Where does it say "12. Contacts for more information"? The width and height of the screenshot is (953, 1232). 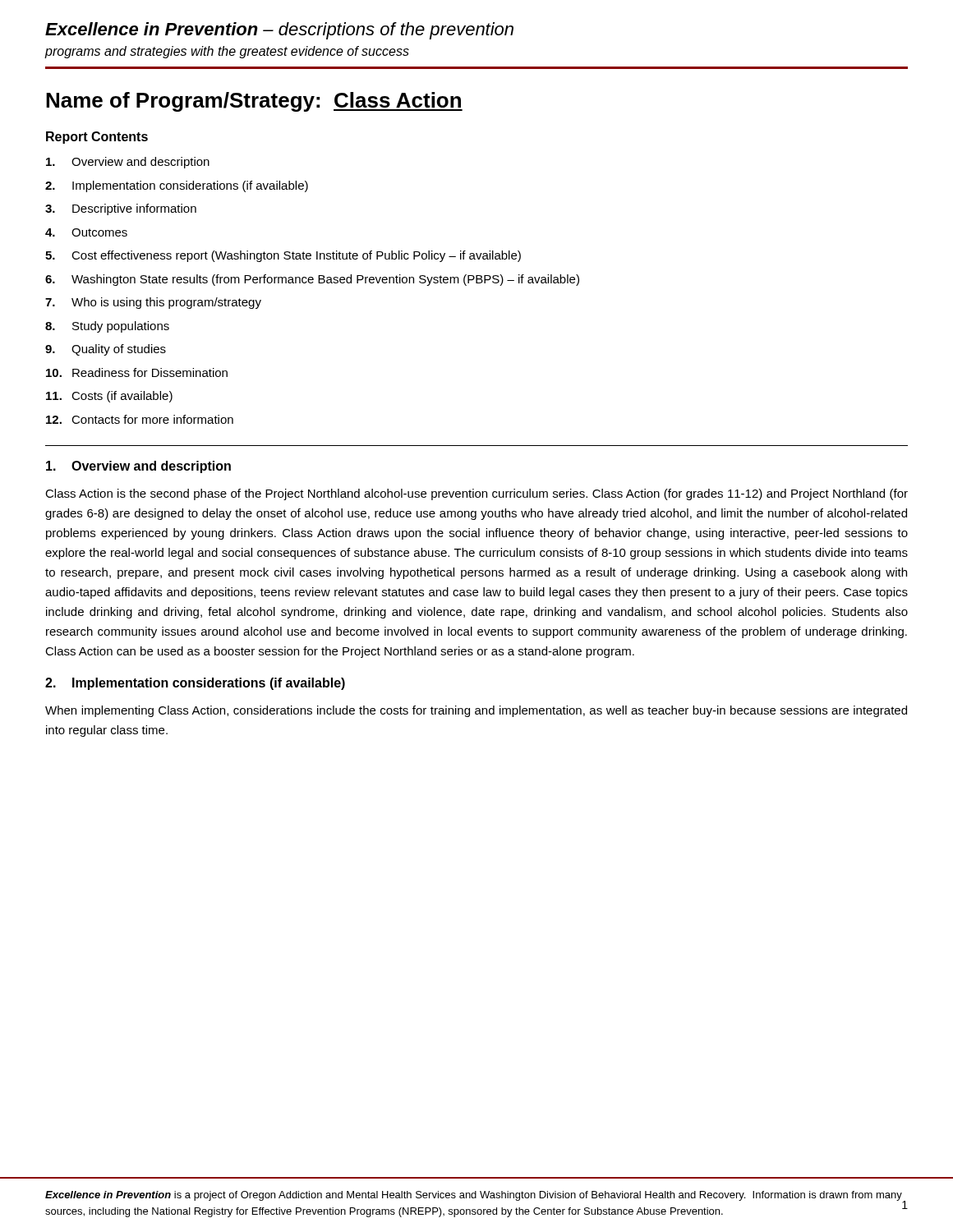coord(139,420)
